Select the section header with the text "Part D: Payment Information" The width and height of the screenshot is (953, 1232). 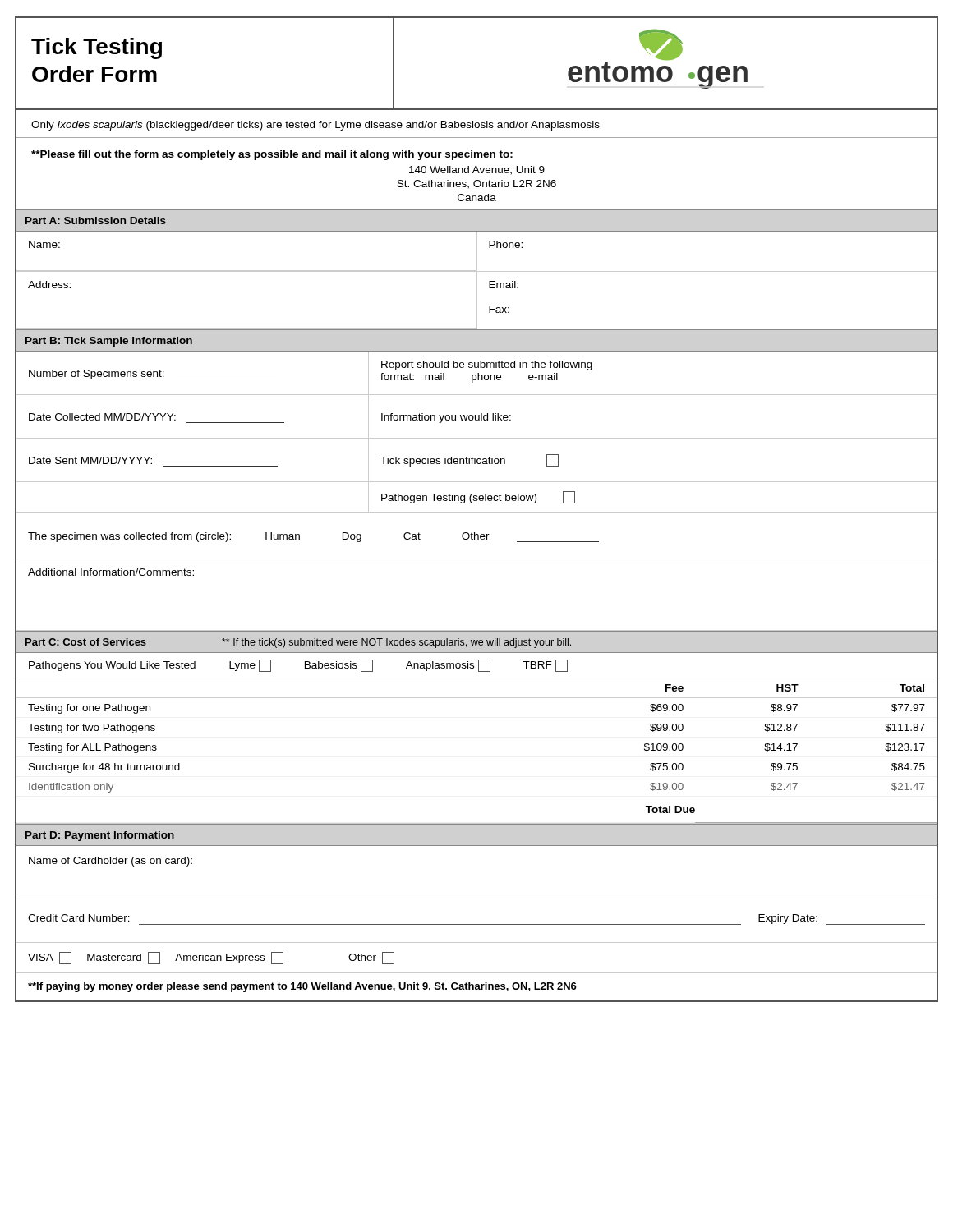pyautogui.click(x=100, y=835)
